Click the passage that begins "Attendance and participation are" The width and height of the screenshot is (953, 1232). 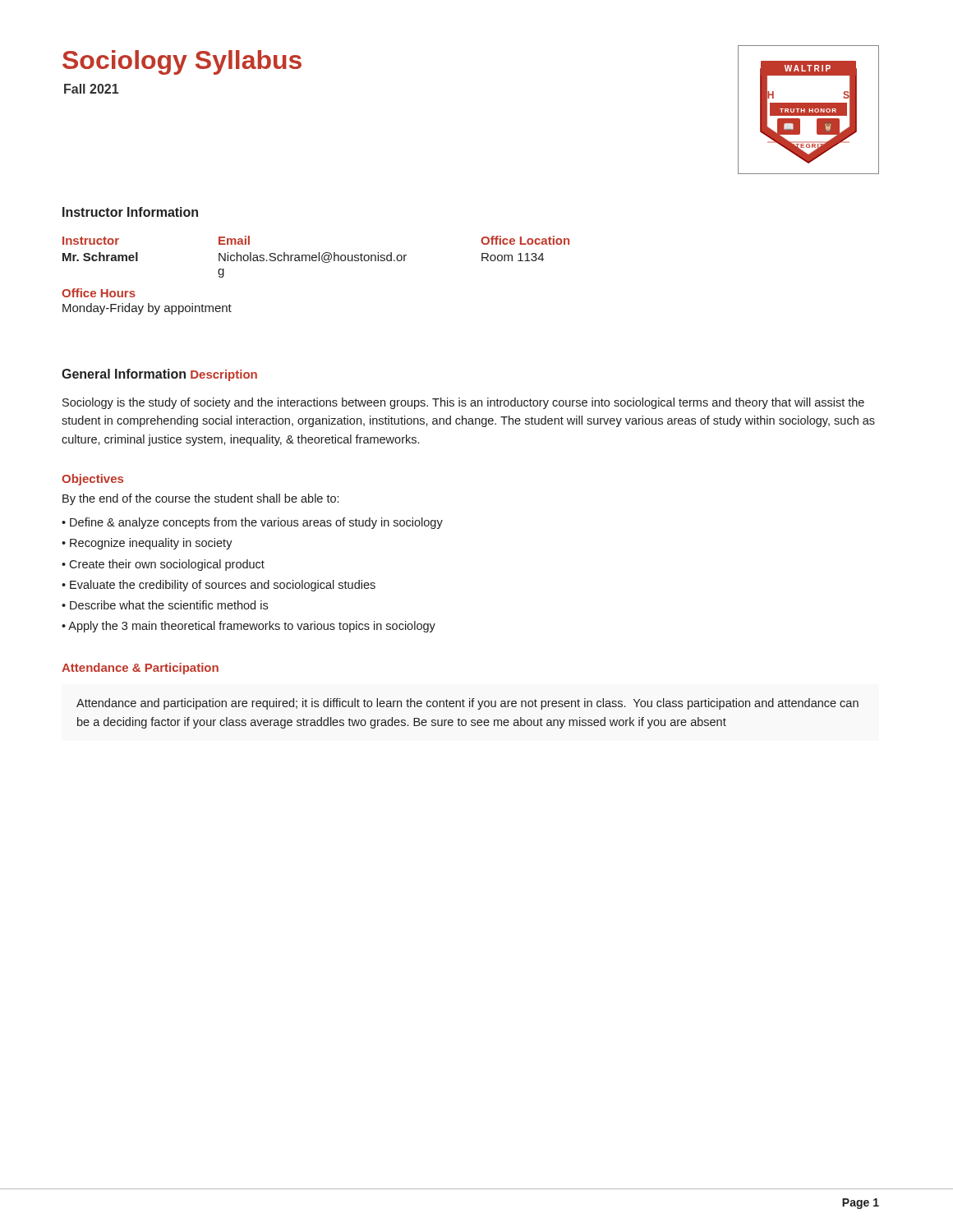click(x=468, y=713)
